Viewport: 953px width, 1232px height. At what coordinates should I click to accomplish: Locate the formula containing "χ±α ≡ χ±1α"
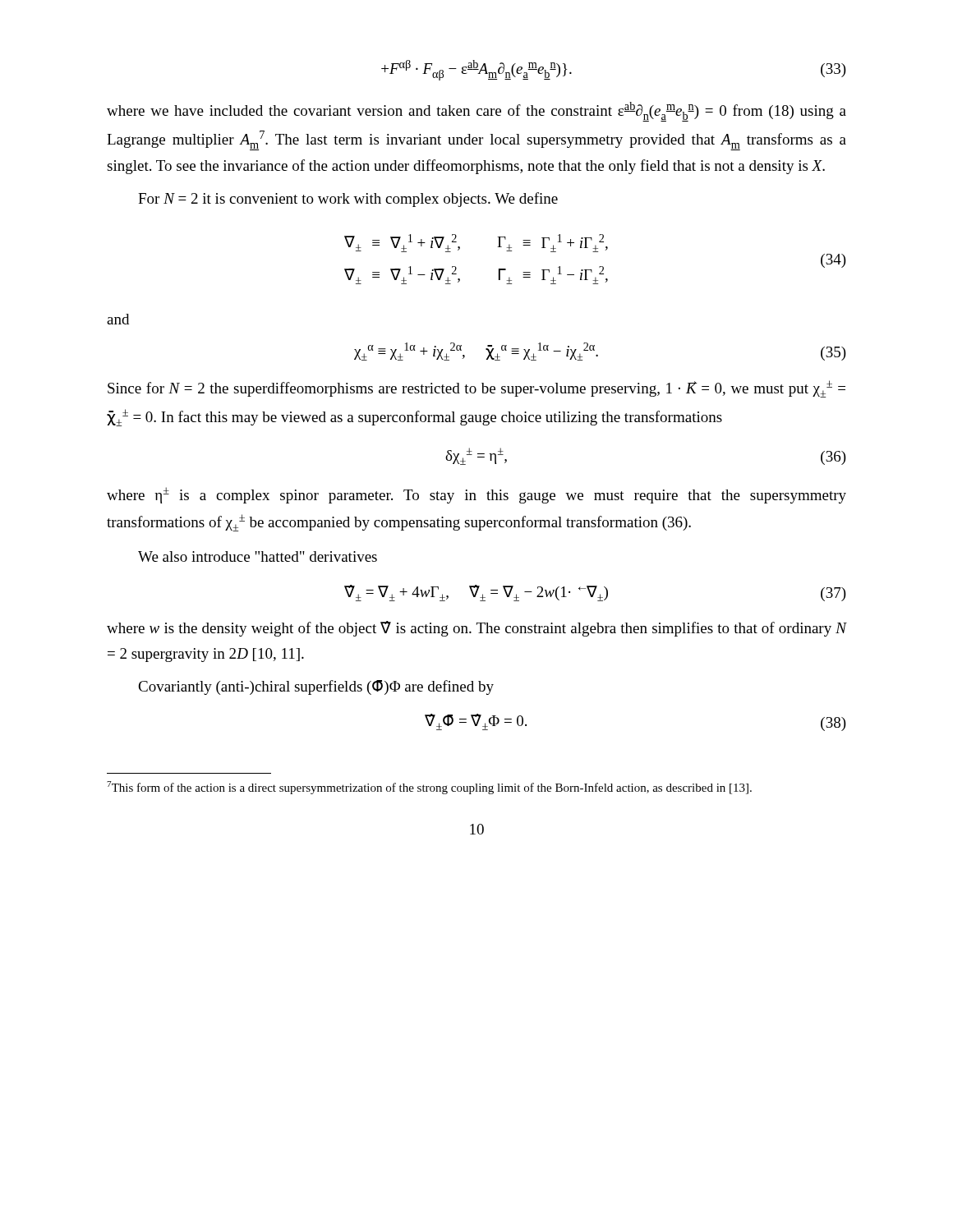click(x=600, y=352)
